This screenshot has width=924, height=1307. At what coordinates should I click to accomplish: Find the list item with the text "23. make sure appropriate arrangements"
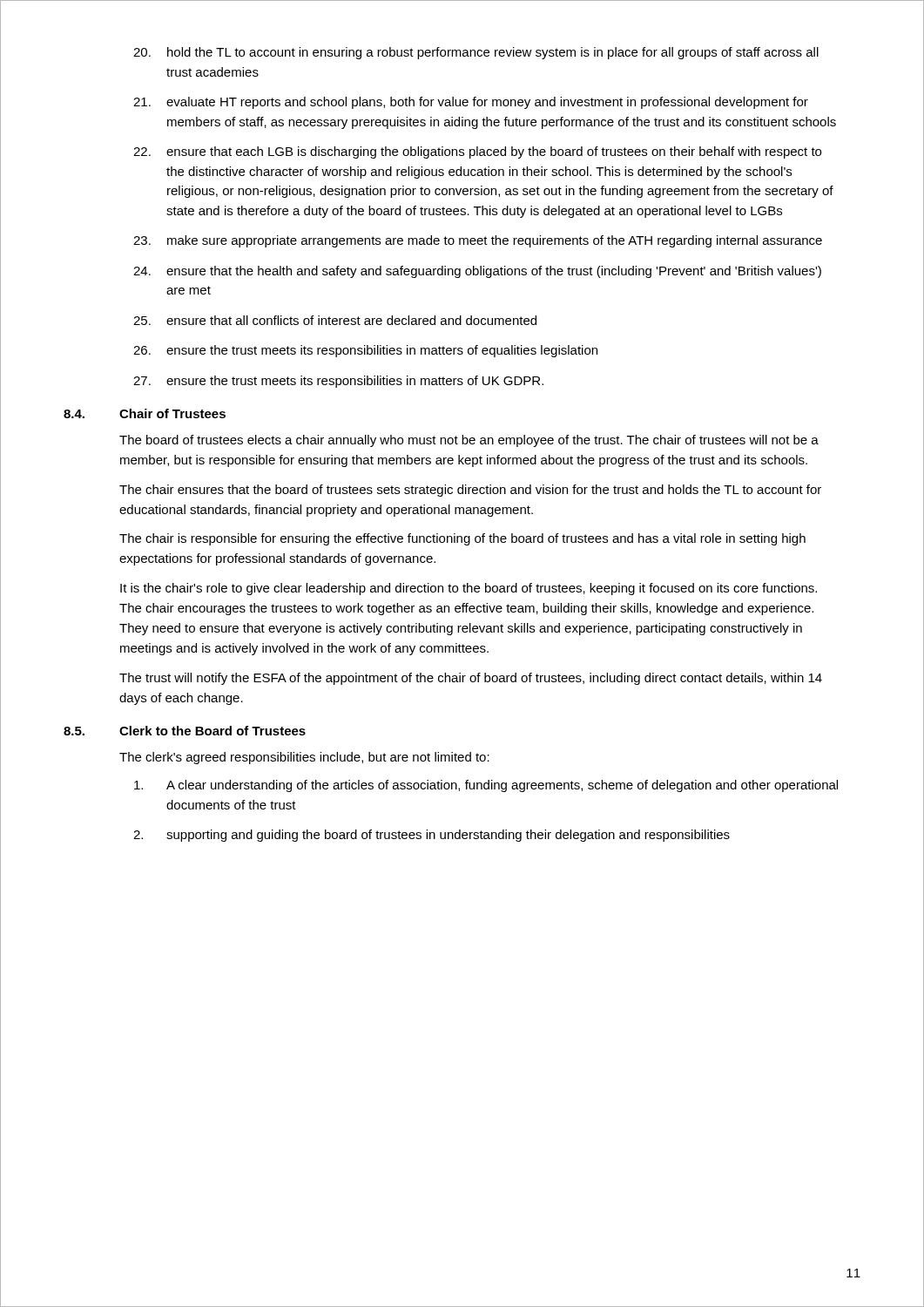(x=488, y=241)
